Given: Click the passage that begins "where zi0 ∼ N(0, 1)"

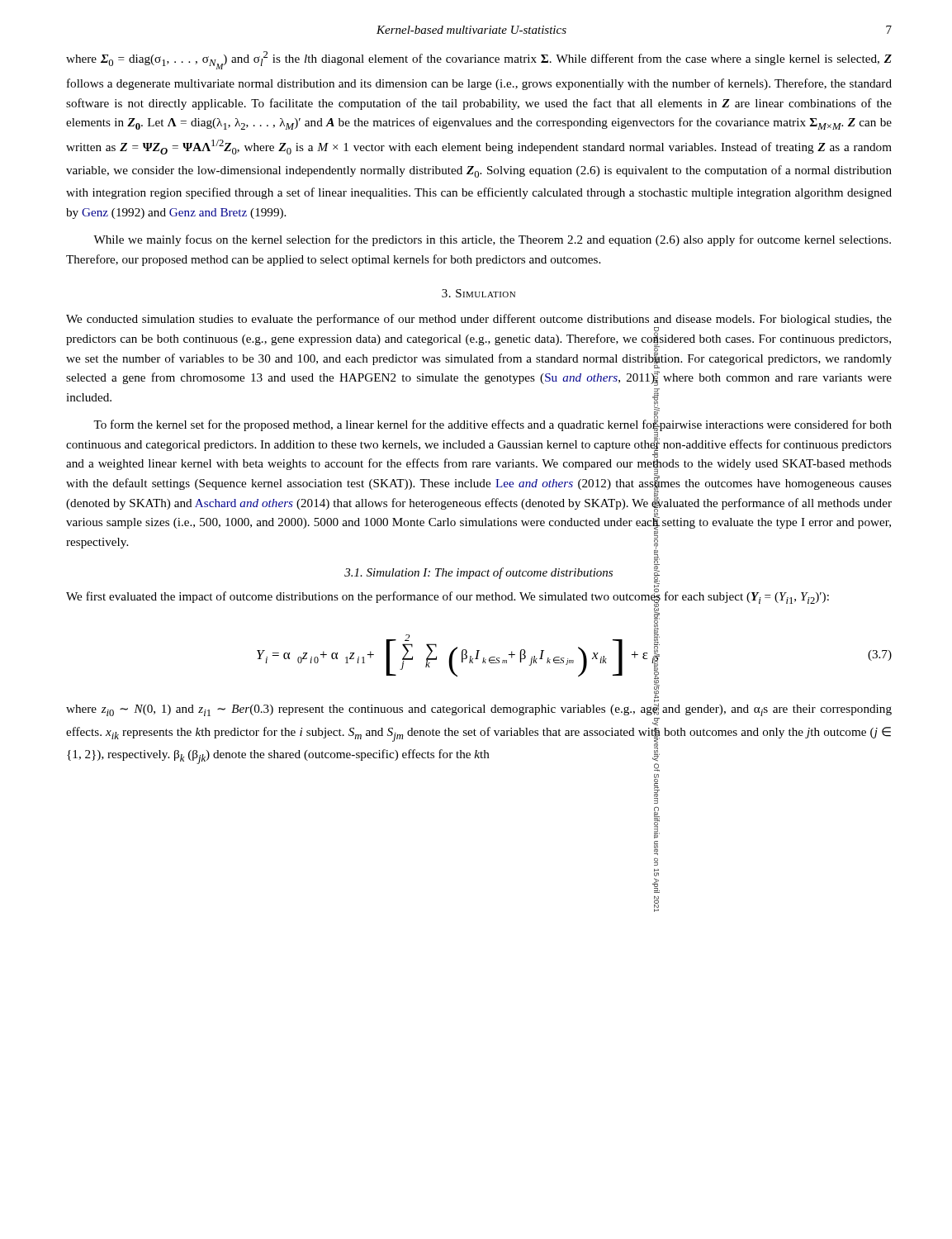Looking at the screenshot, I should coord(479,733).
